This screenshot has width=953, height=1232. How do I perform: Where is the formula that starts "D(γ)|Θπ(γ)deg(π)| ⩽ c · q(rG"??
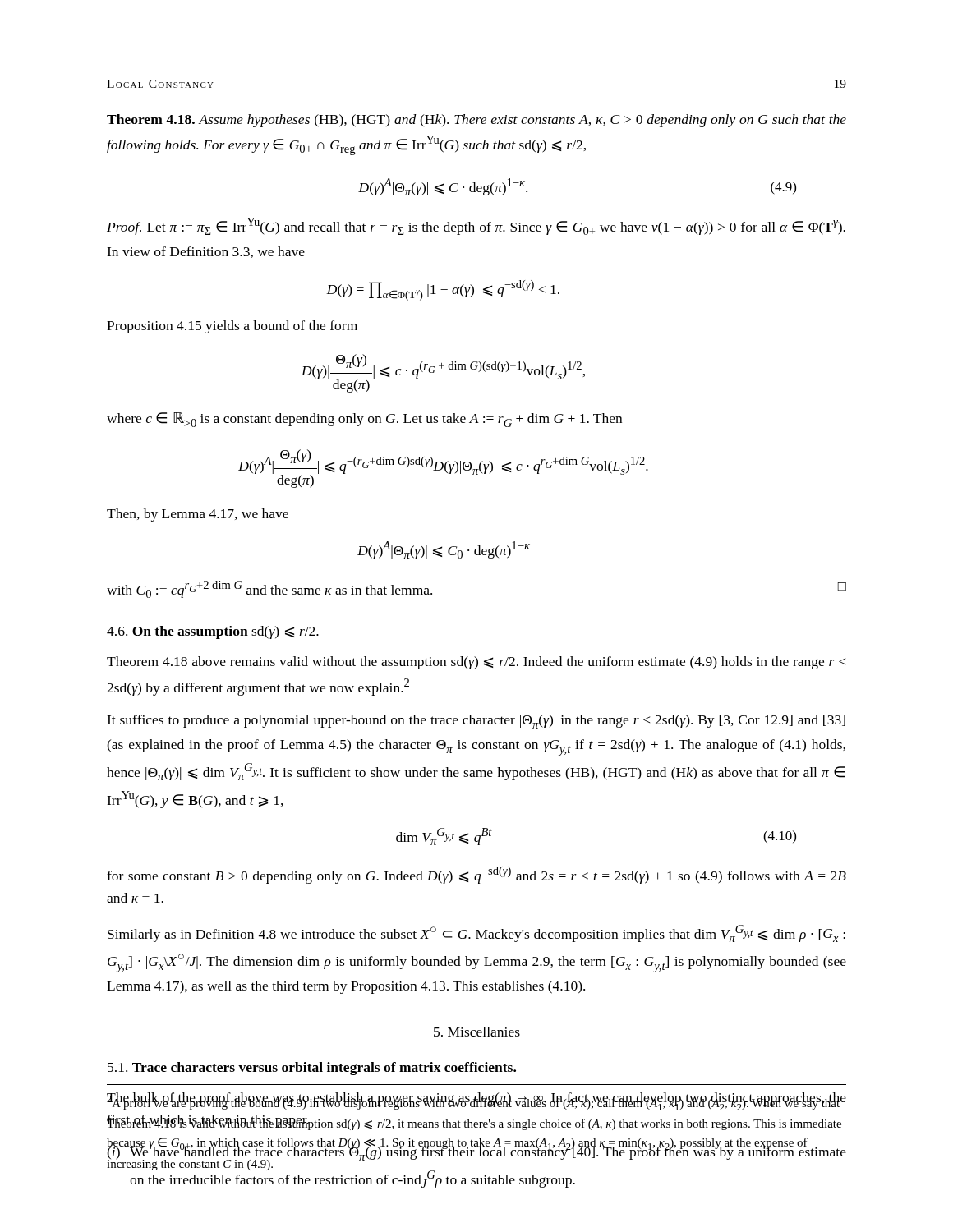[x=444, y=372]
